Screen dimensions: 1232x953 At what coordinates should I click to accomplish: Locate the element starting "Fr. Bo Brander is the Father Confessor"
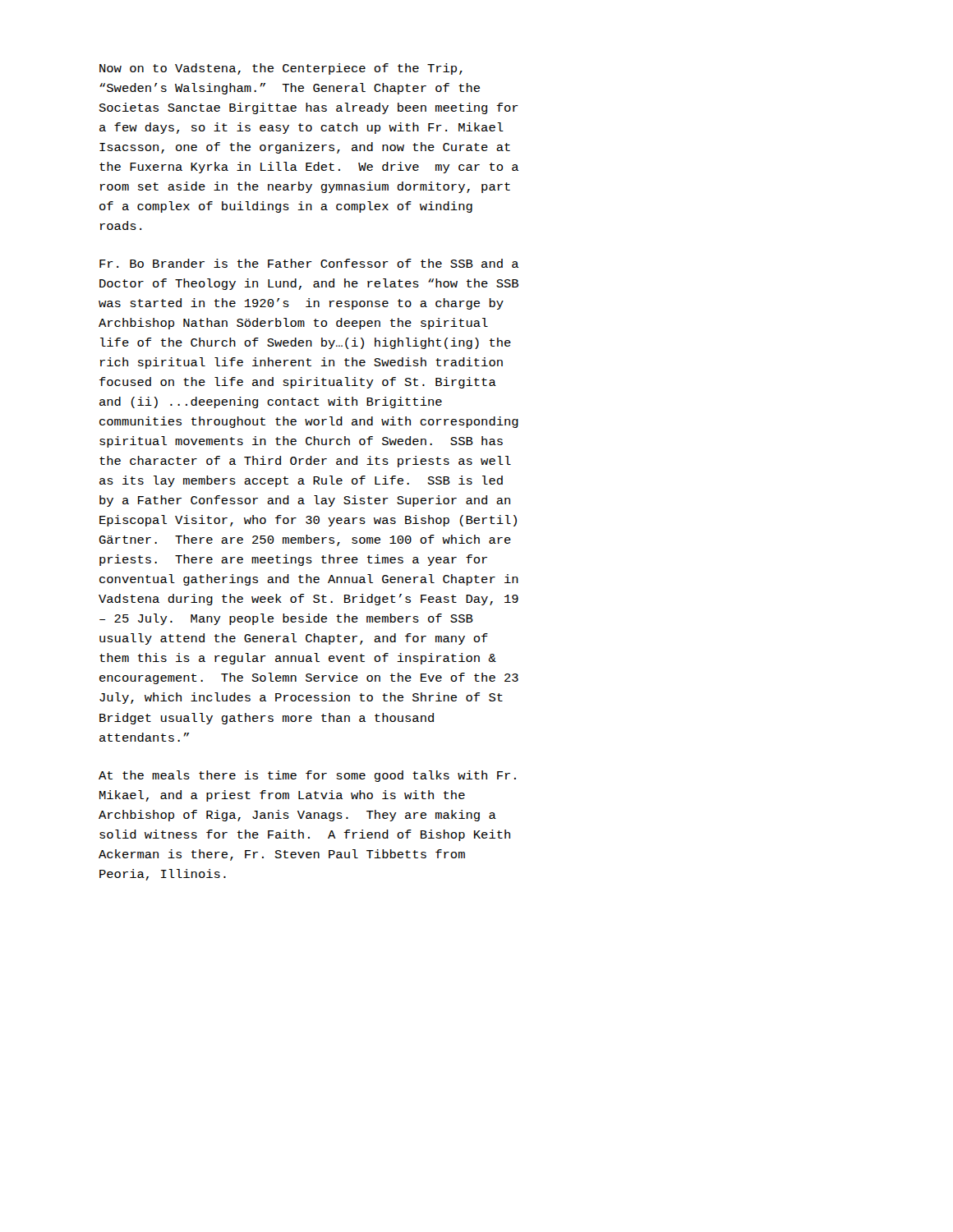coord(309,501)
